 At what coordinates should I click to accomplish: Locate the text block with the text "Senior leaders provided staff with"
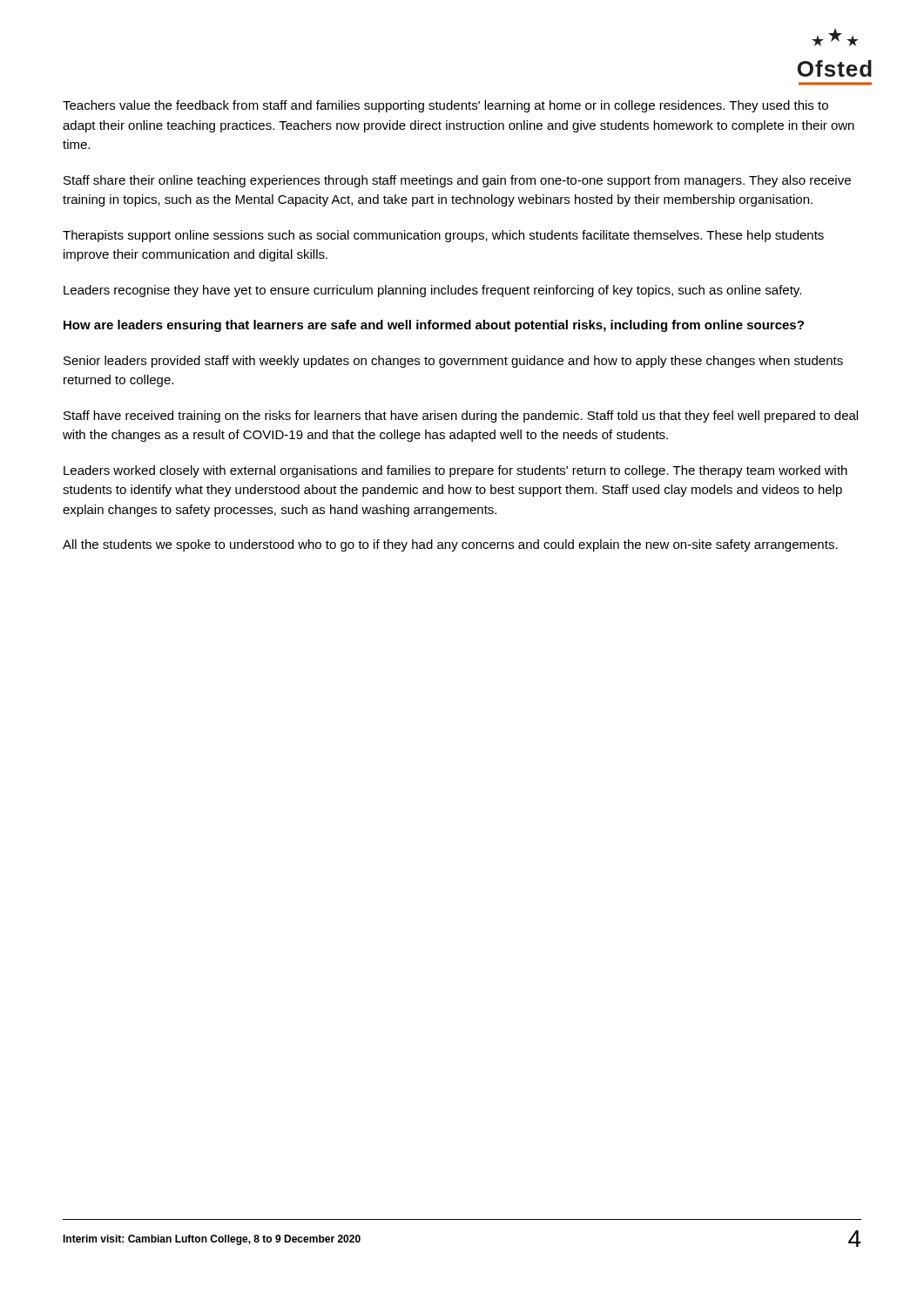tap(462, 370)
